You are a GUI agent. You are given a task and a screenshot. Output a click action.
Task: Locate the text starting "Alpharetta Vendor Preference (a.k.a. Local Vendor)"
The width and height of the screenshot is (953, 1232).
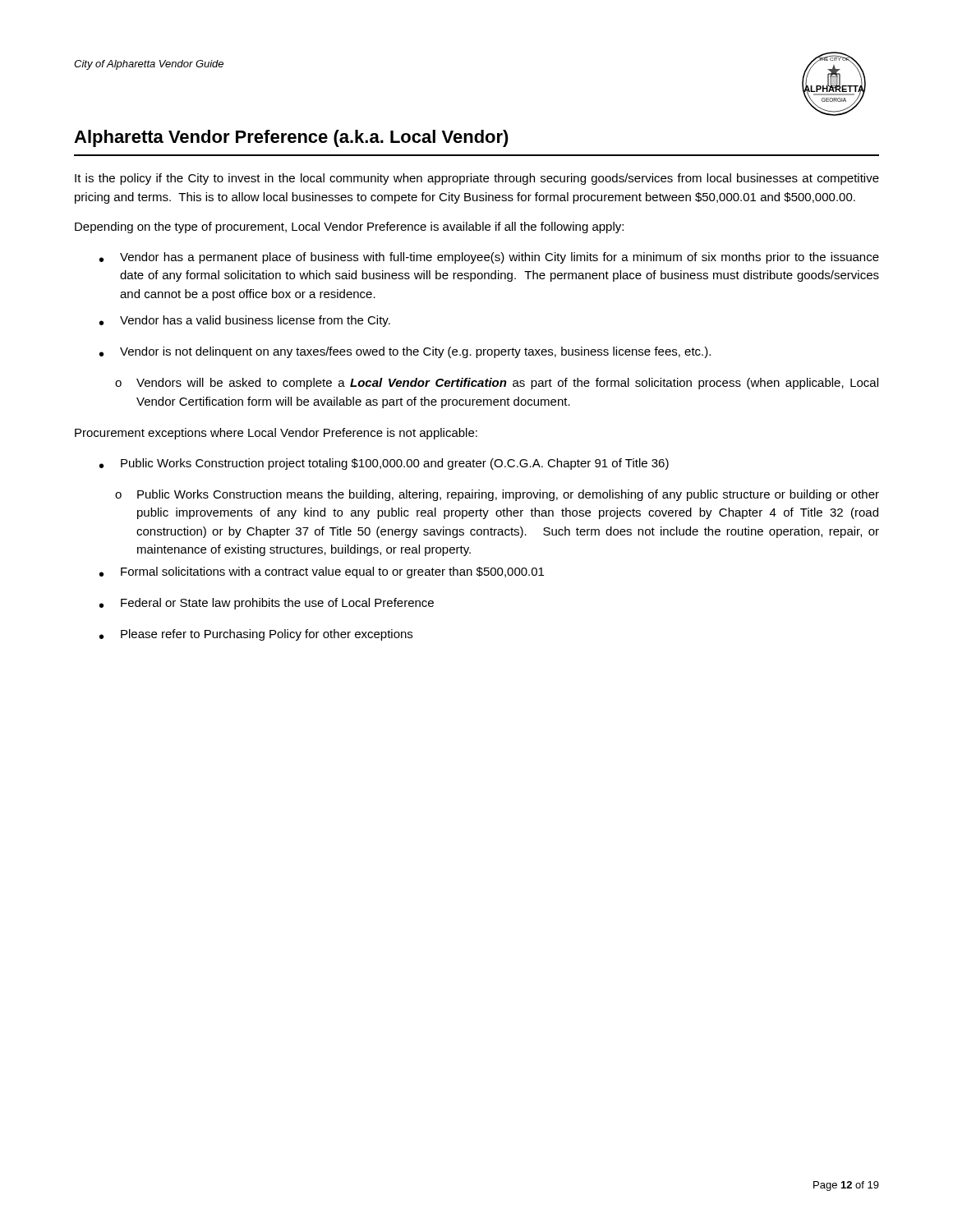point(476,137)
